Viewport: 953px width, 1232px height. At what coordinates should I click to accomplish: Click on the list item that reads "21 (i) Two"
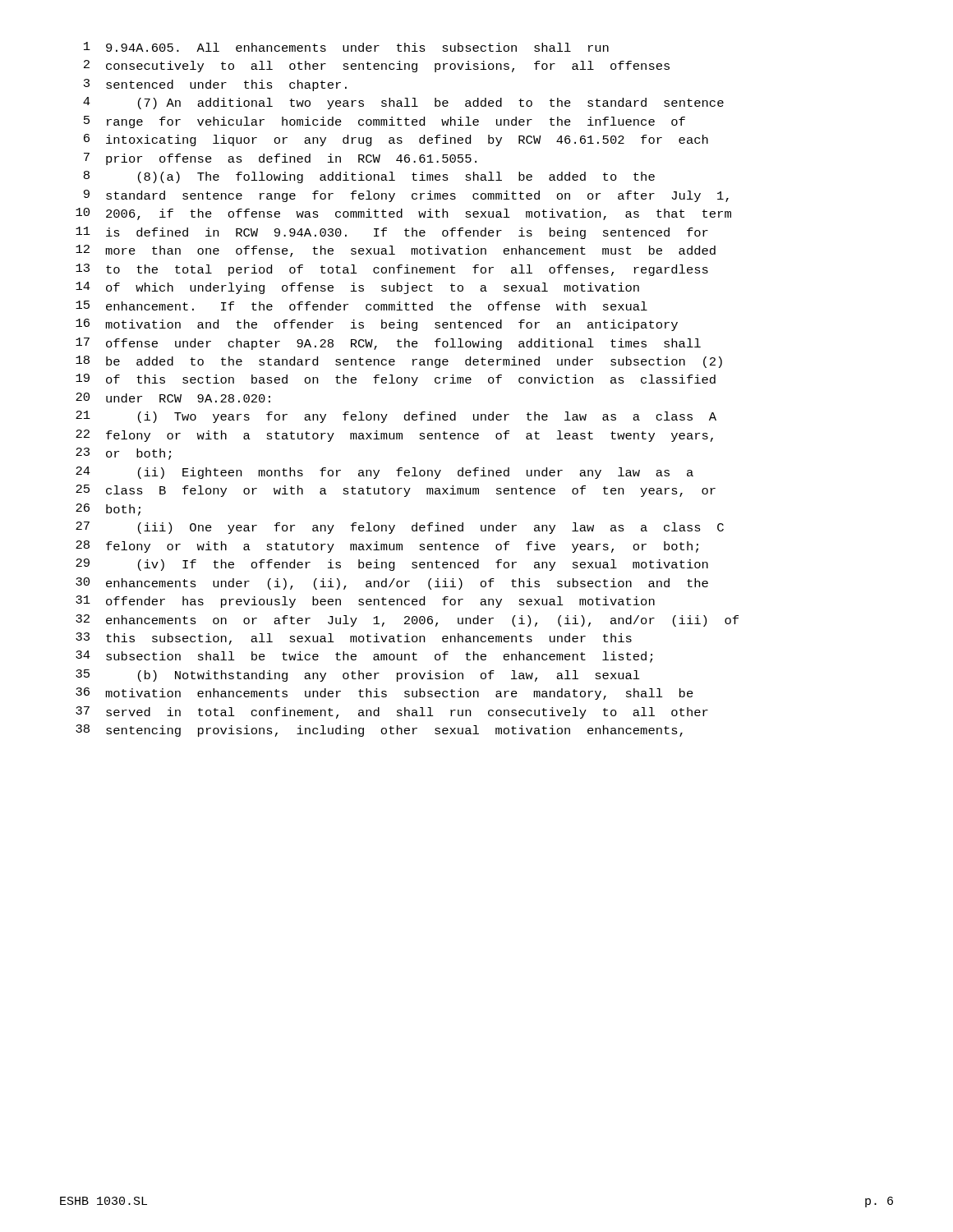476,436
